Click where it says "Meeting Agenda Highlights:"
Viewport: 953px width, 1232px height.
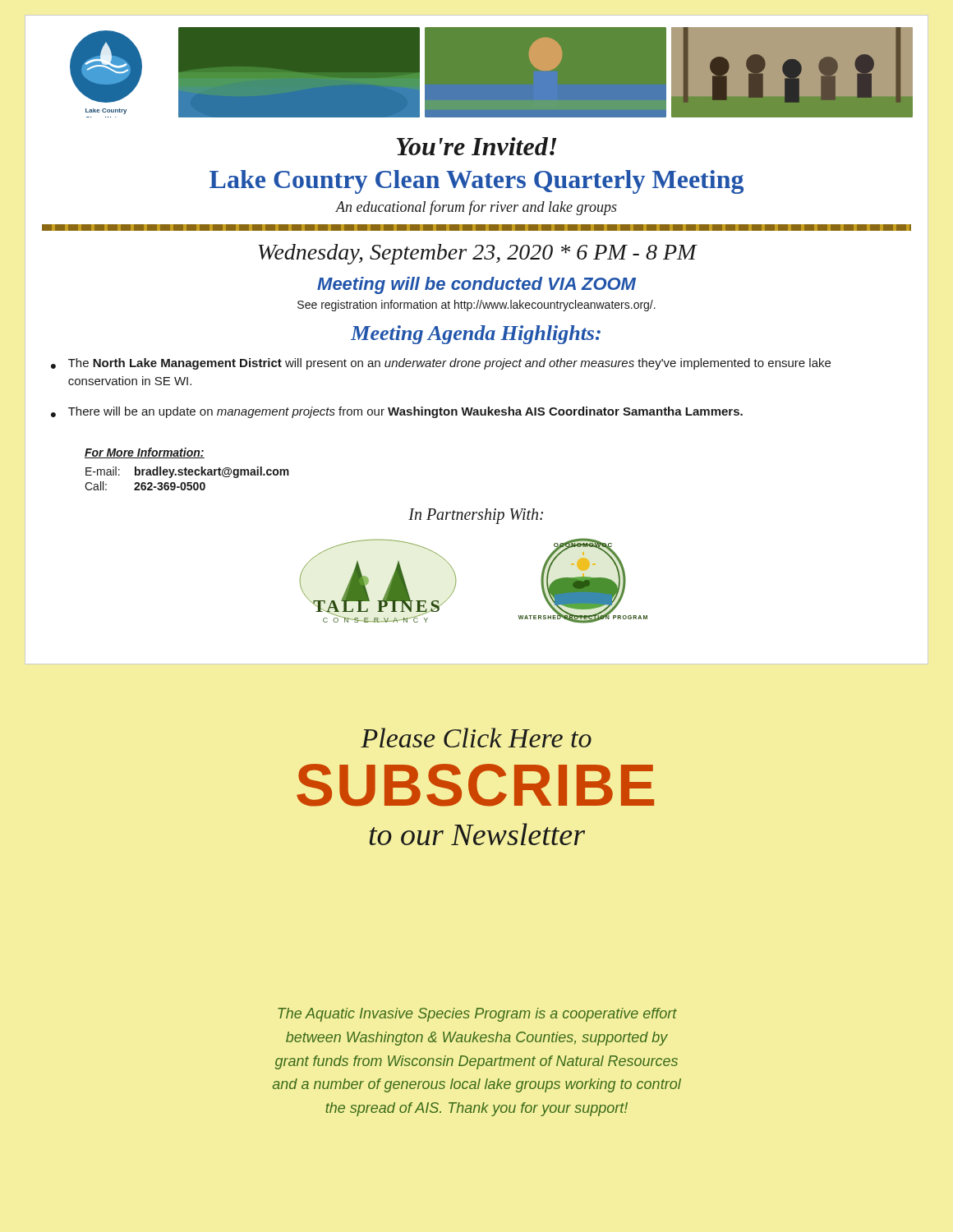point(476,333)
